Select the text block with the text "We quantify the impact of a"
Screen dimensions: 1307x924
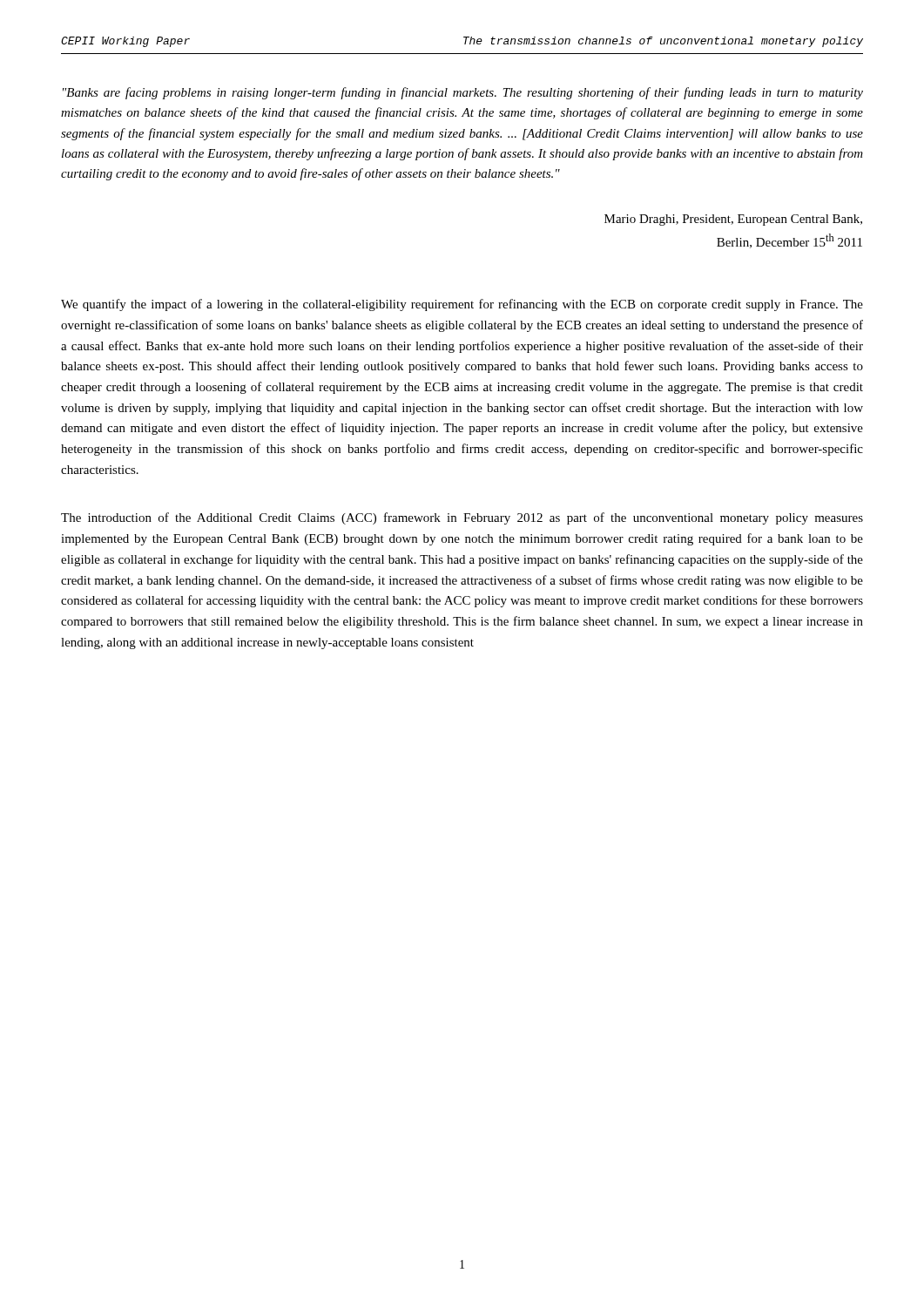462,387
